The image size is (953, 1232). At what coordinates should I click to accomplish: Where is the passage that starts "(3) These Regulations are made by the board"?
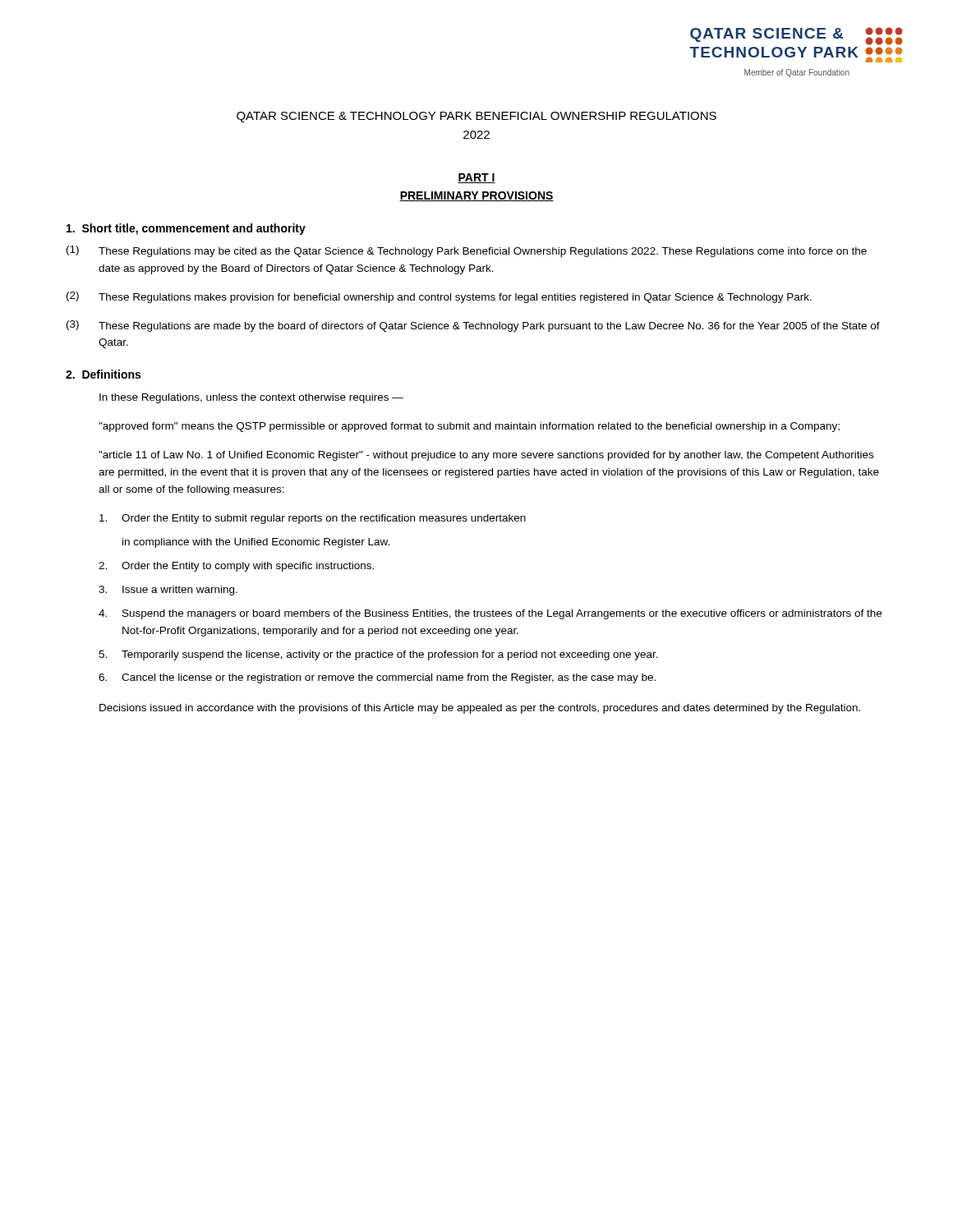476,335
